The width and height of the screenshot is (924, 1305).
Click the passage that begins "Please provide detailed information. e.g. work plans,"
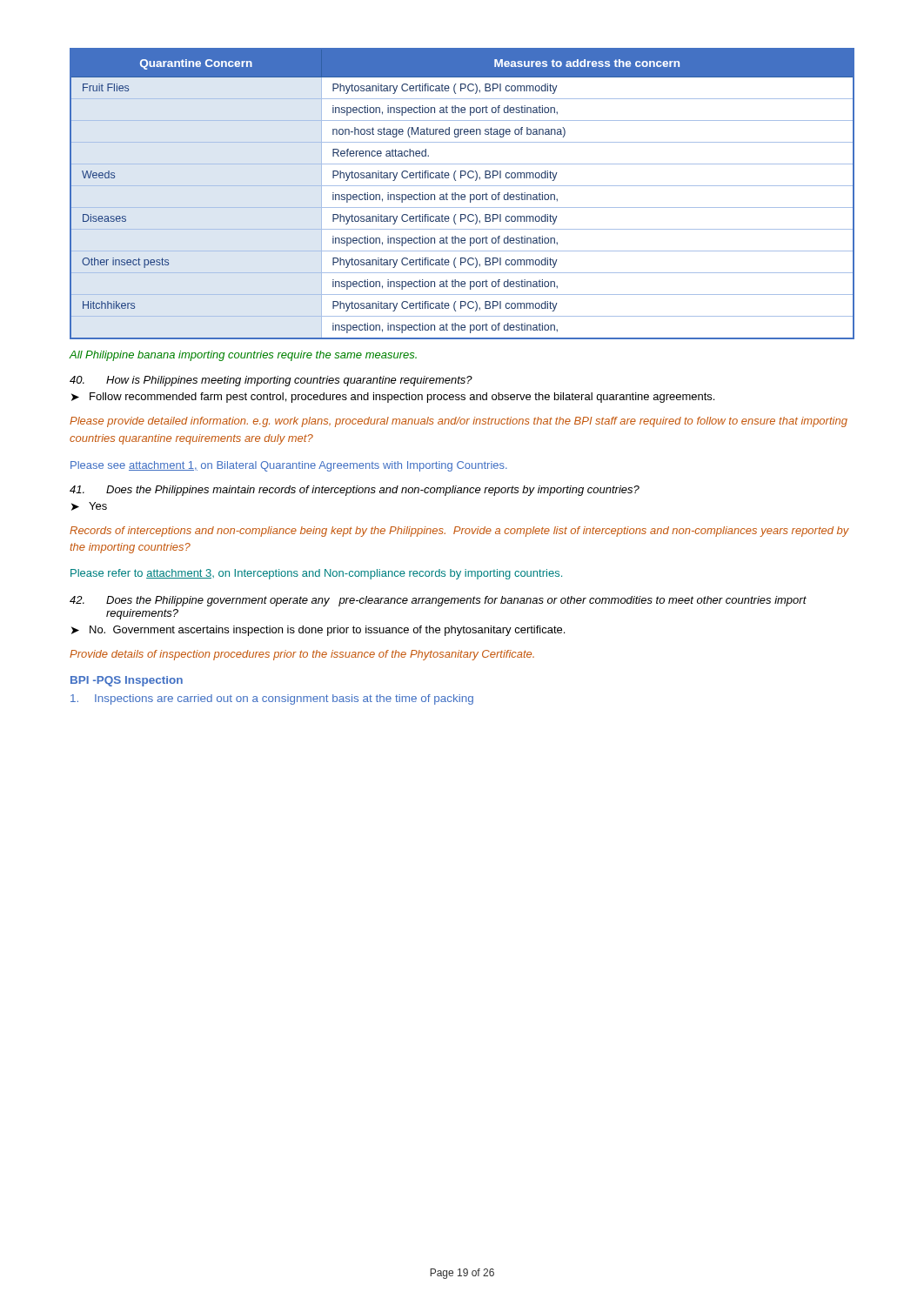click(x=458, y=429)
